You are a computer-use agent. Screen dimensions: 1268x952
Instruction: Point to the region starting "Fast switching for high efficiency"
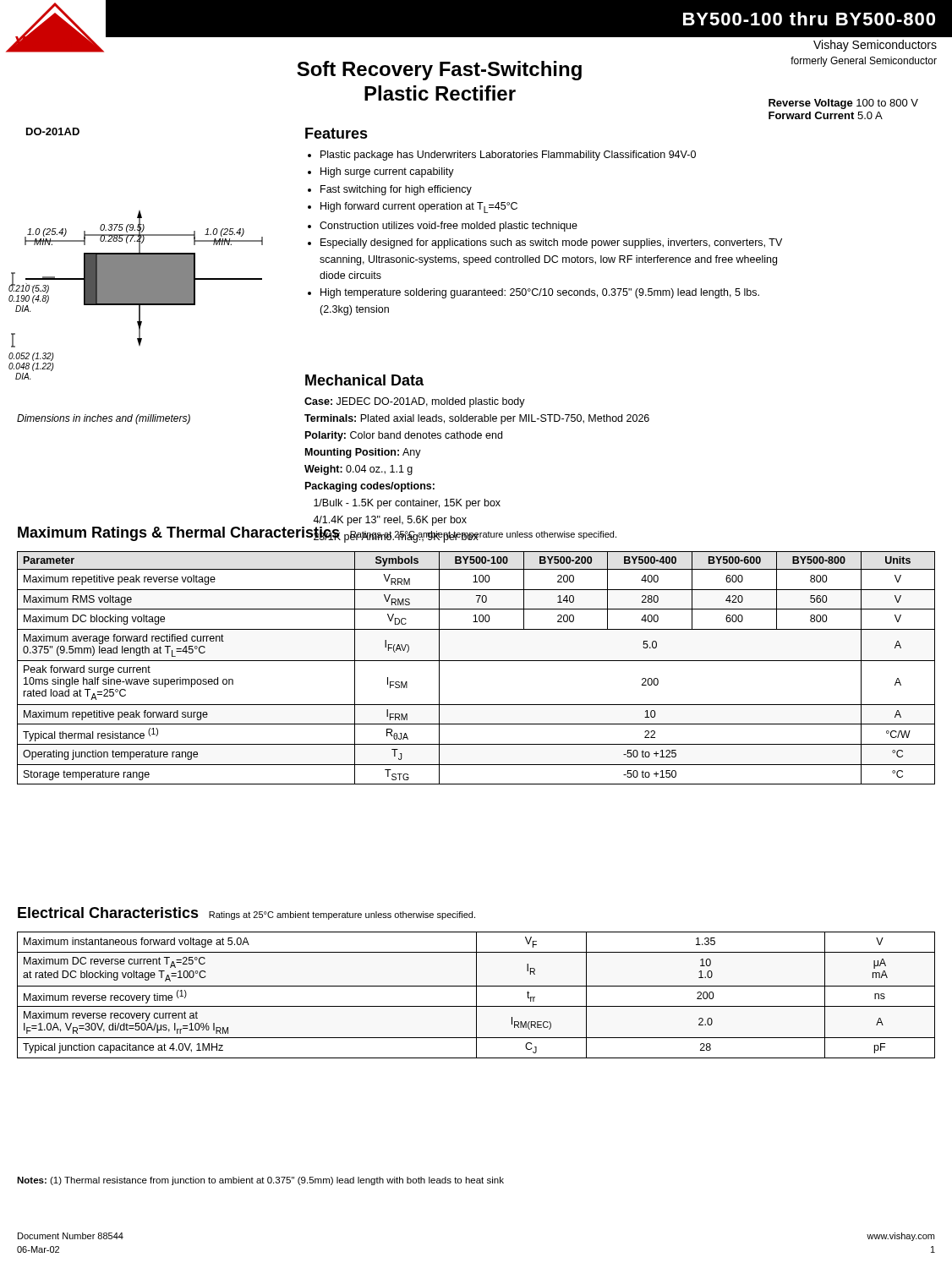click(x=396, y=189)
